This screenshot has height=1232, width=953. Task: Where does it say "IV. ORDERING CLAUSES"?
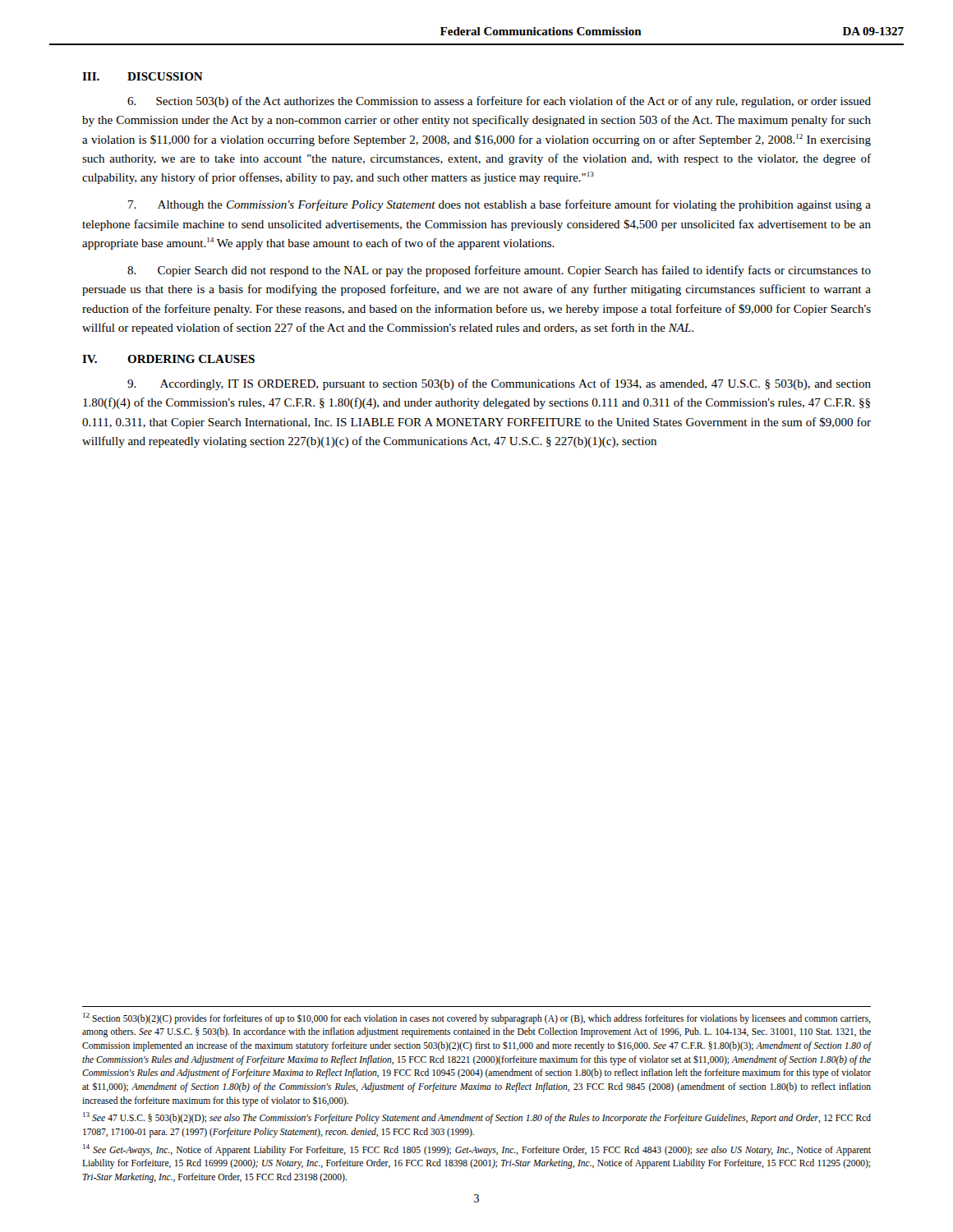click(169, 359)
